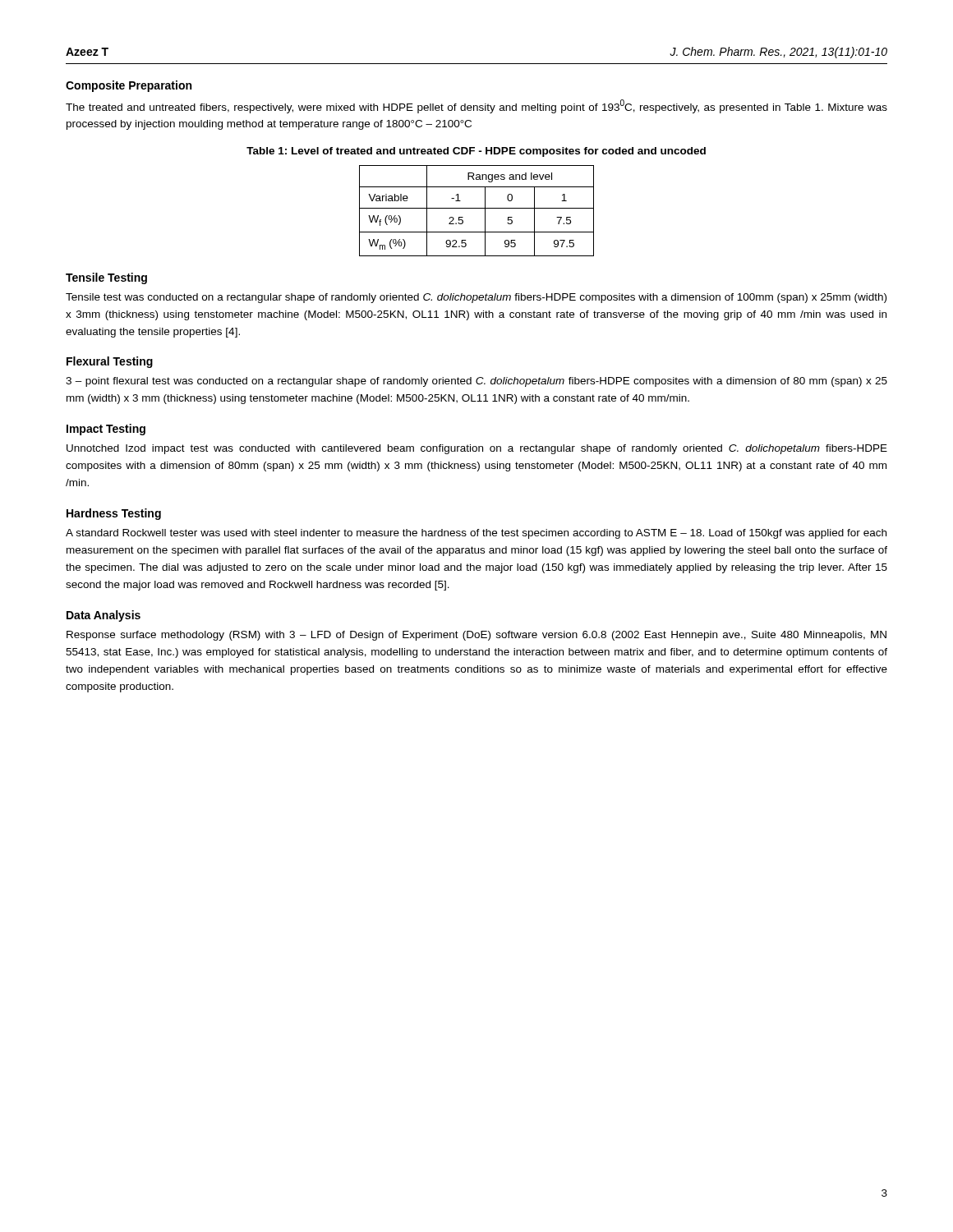The width and height of the screenshot is (953, 1232).
Task: Click on the region starting "Tensile Testing"
Action: pyautogui.click(x=107, y=277)
